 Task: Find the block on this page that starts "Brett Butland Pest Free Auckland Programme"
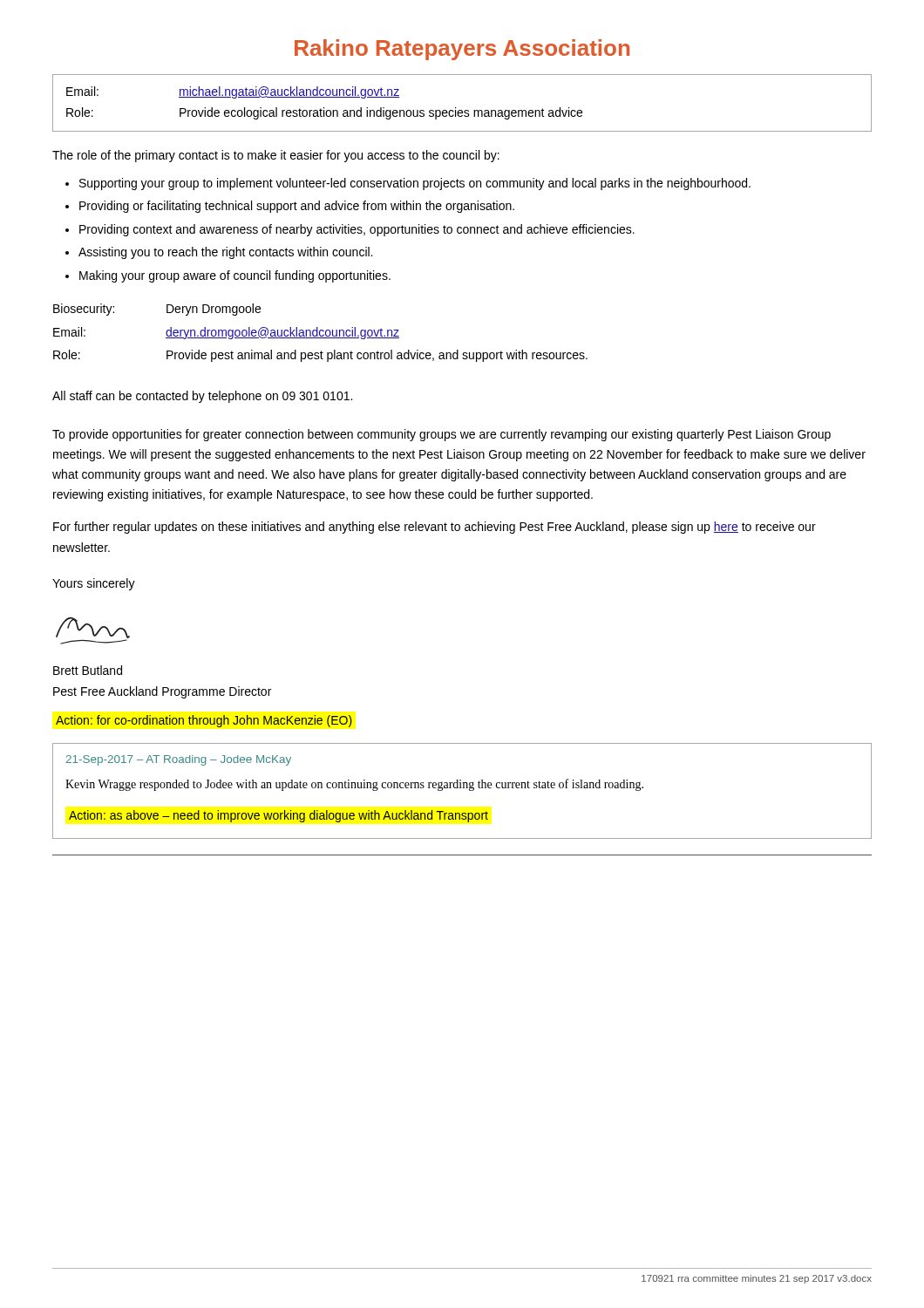(162, 681)
